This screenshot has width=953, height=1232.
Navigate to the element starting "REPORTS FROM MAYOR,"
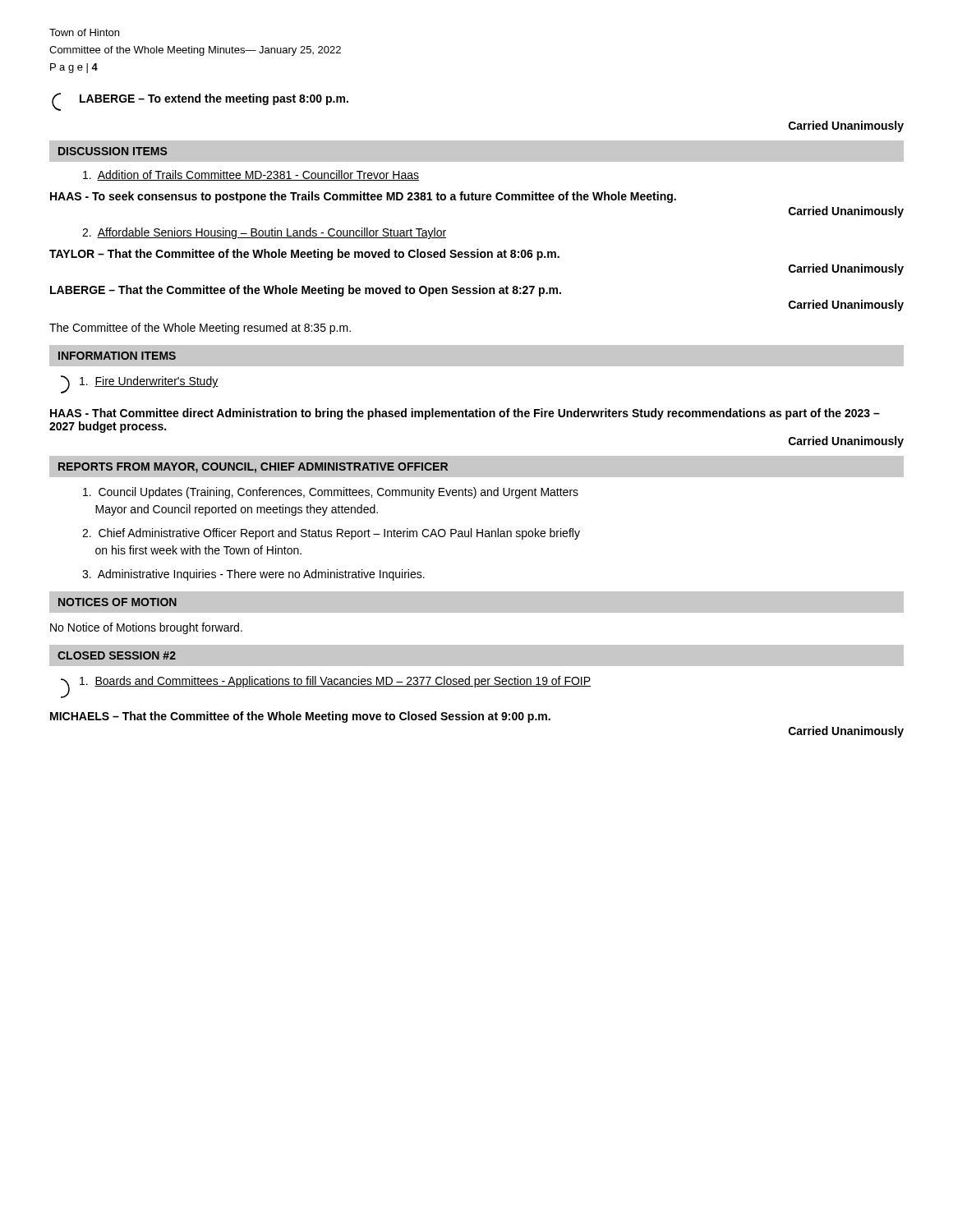coord(253,467)
